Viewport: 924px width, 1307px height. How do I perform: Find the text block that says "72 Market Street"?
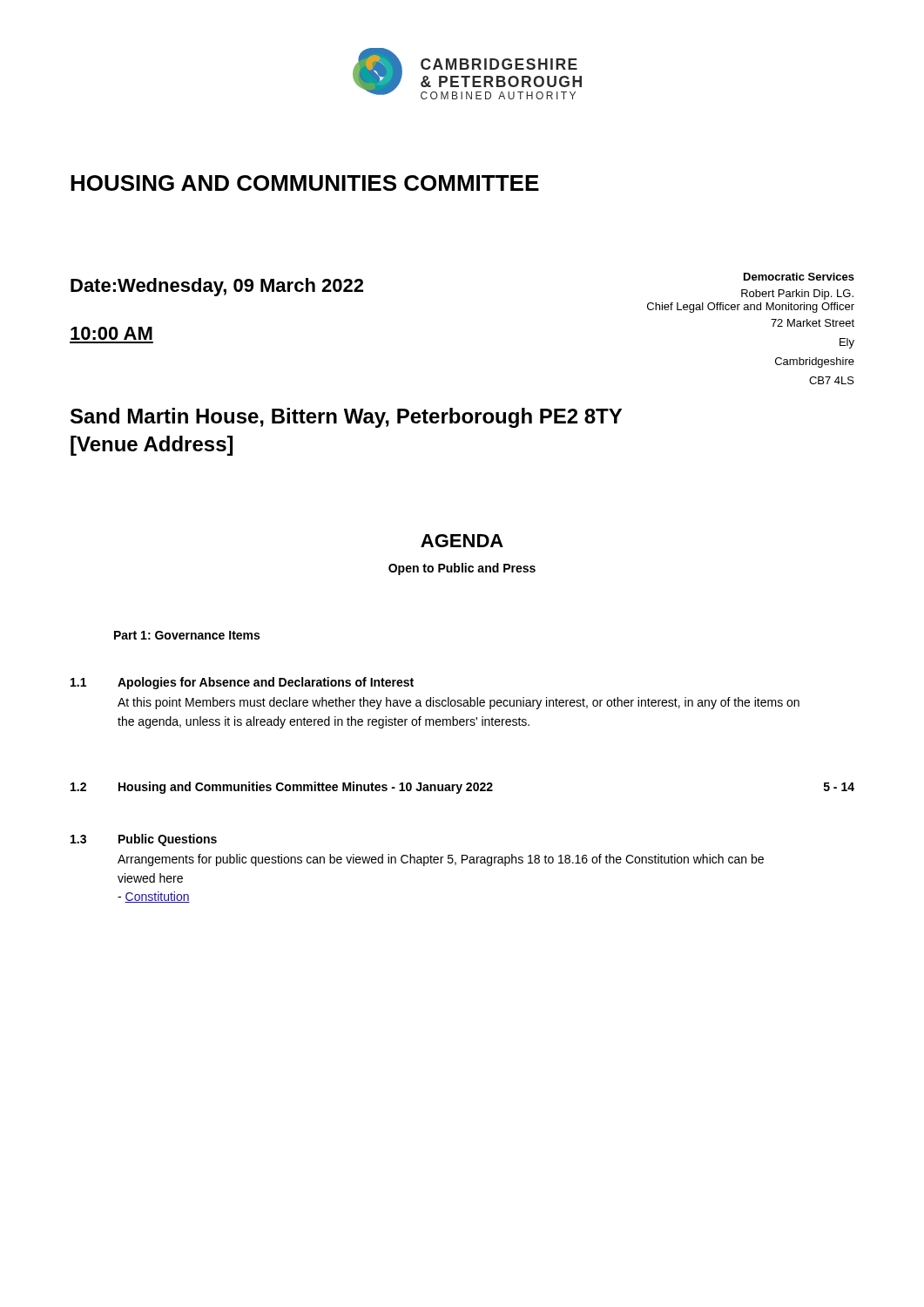pos(812,352)
